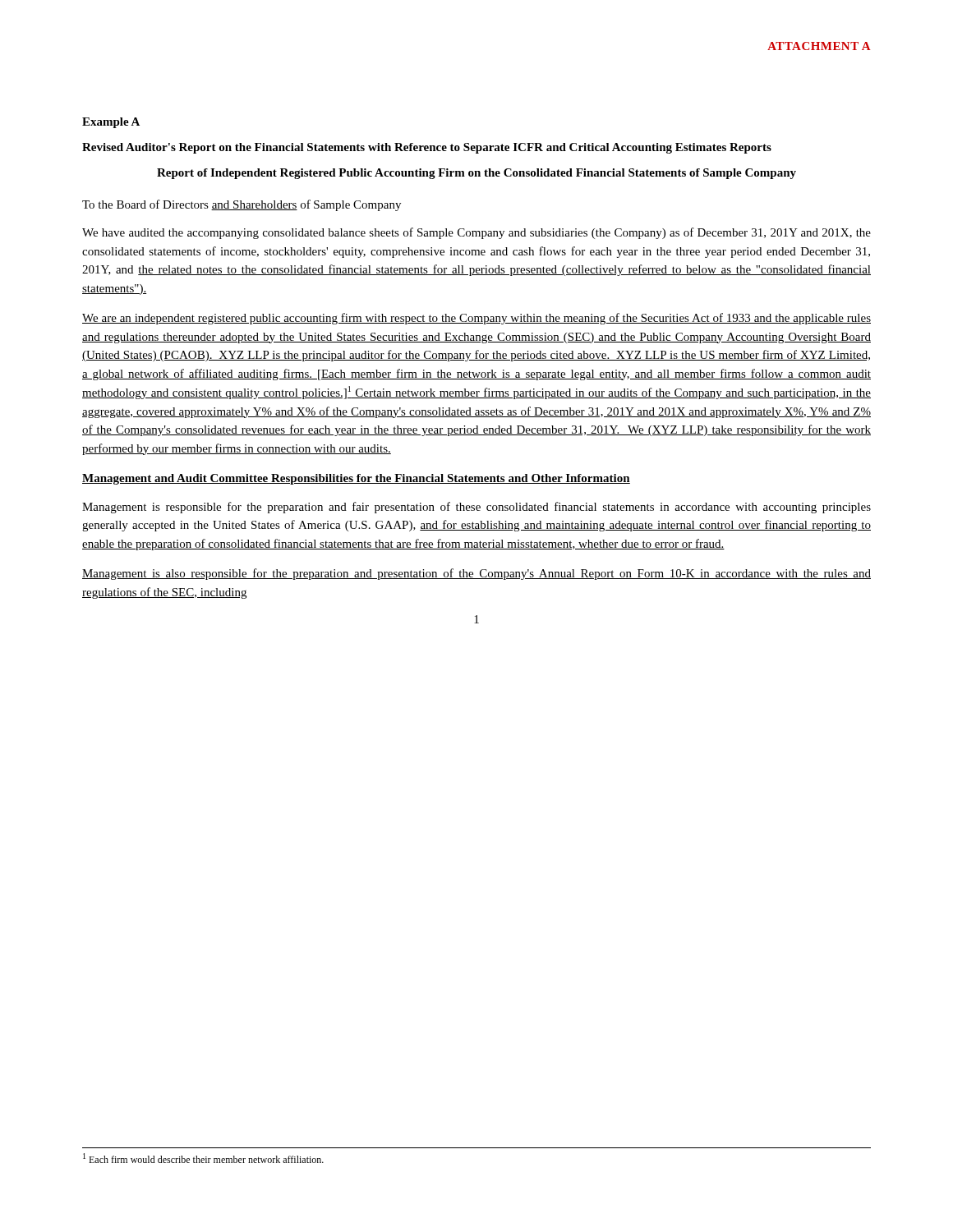Find the title containing "Report of Independent"
The image size is (953, 1232).
[476, 172]
